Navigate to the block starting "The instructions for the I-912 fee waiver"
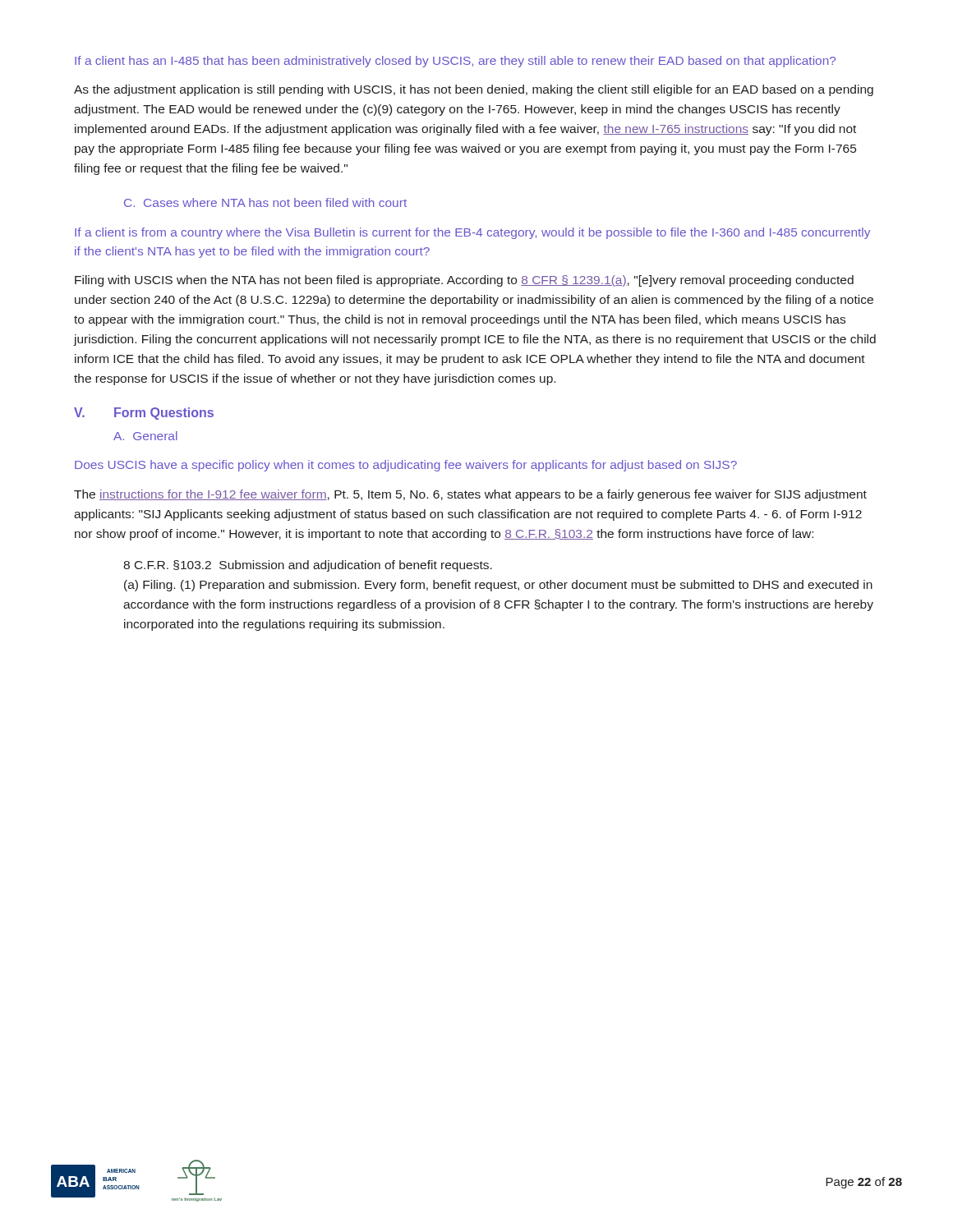The image size is (953, 1232). 470,513
